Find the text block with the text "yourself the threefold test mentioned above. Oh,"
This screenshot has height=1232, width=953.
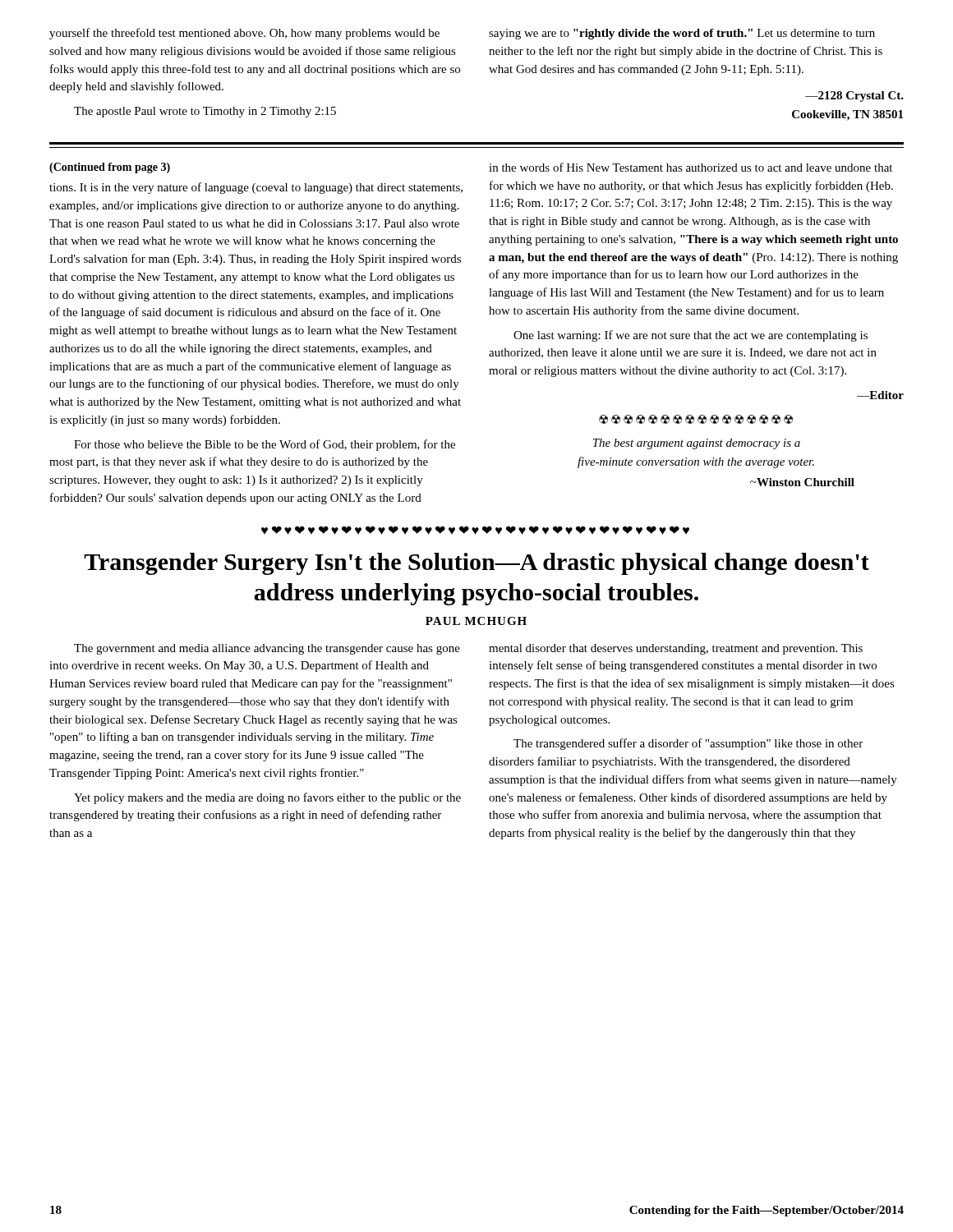pyautogui.click(x=257, y=73)
